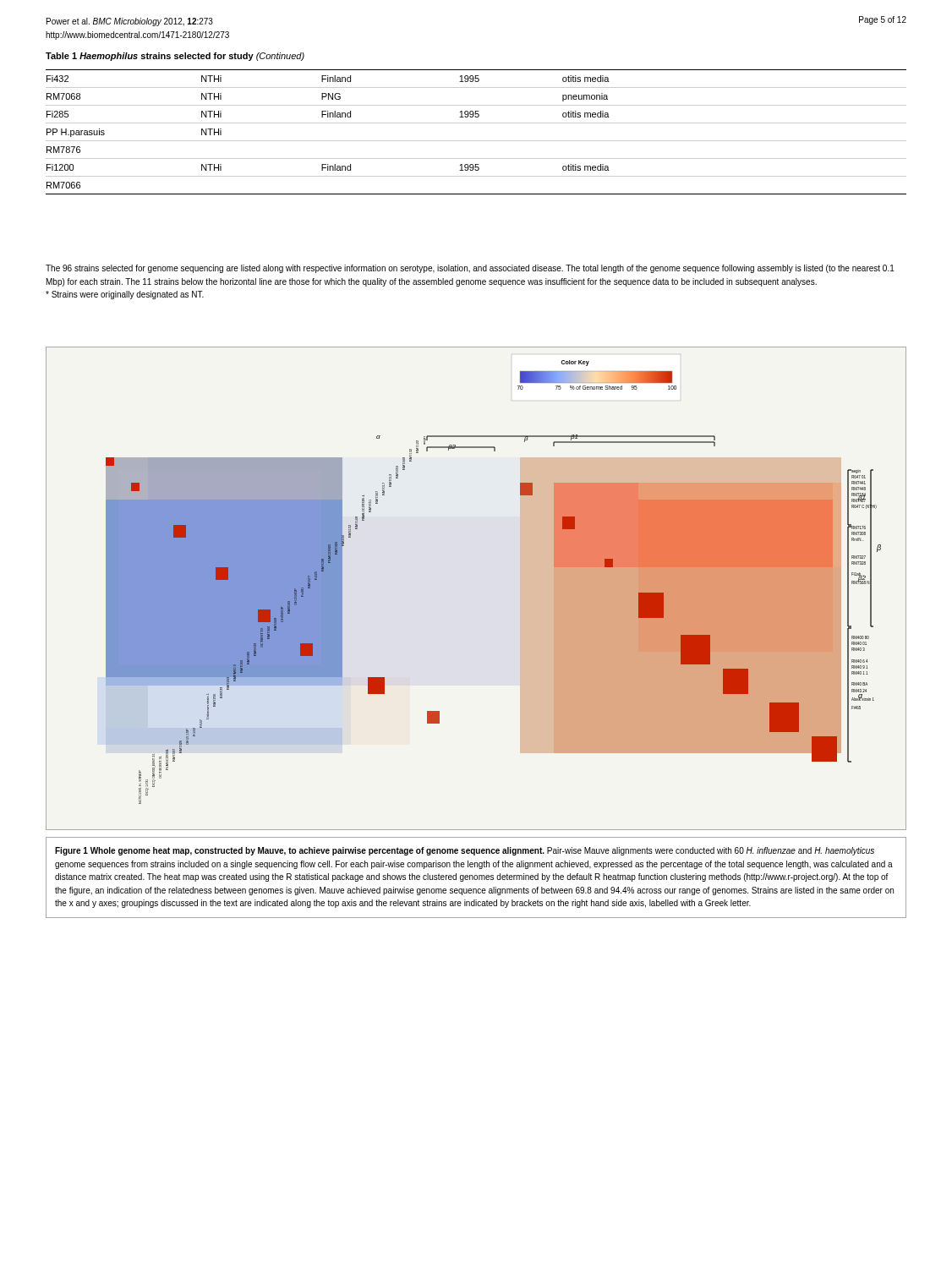Find "Table 1 Haemophilus strains selected for study (Continued)" on this page
This screenshot has height=1268, width=952.
[175, 56]
